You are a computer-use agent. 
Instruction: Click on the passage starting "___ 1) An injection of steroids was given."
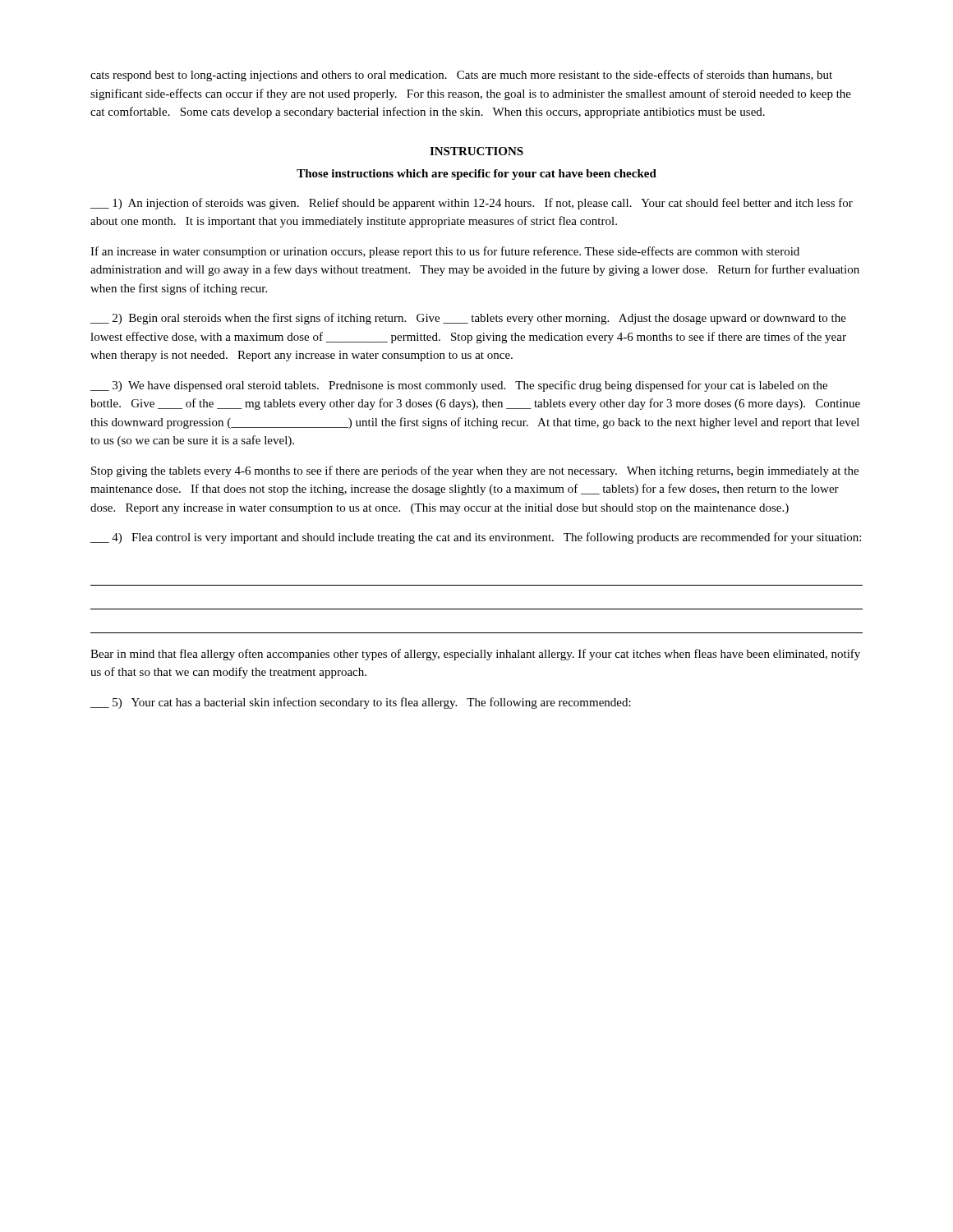tap(471, 212)
